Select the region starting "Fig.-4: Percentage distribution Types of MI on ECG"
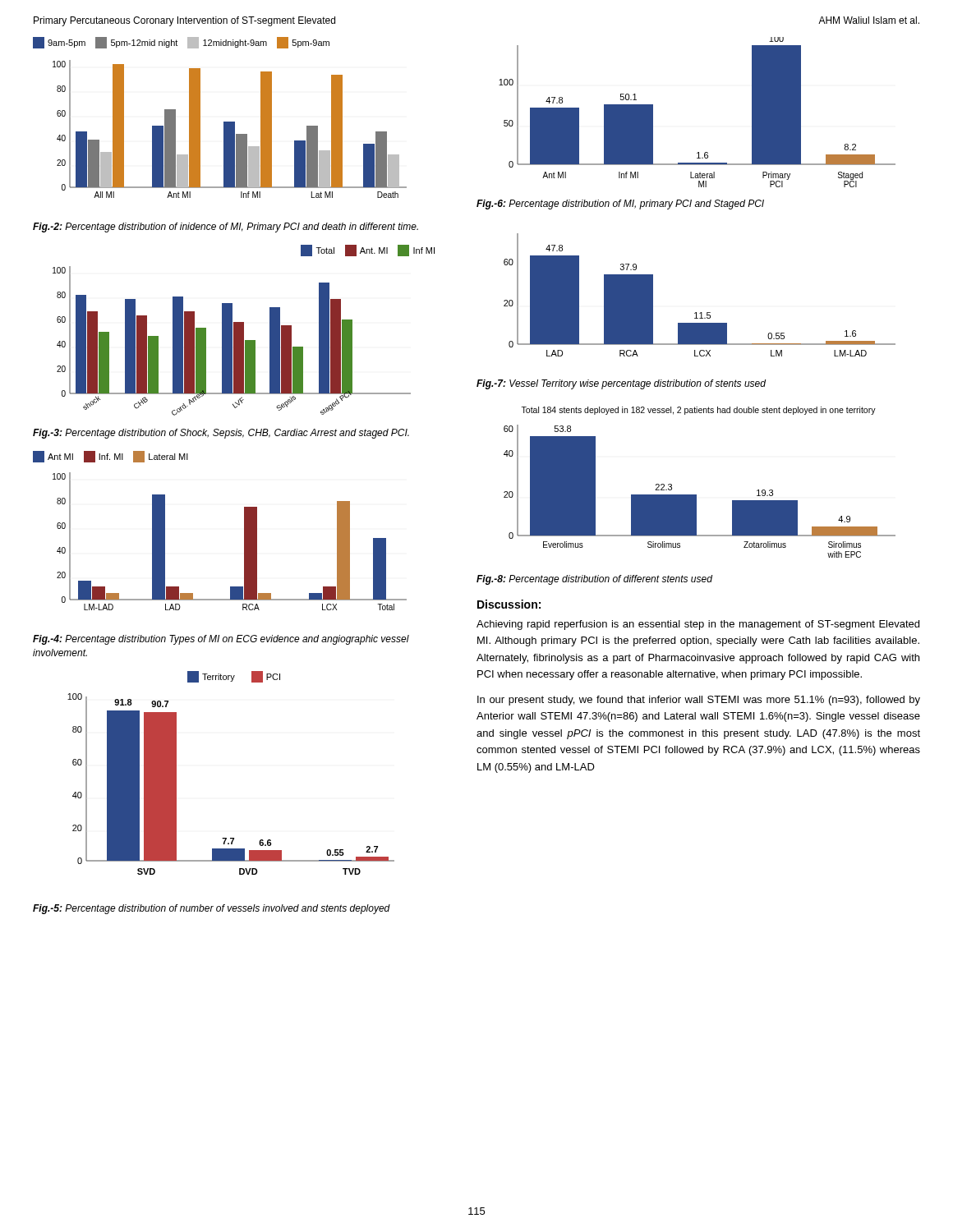The image size is (953, 1232). [x=221, y=646]
